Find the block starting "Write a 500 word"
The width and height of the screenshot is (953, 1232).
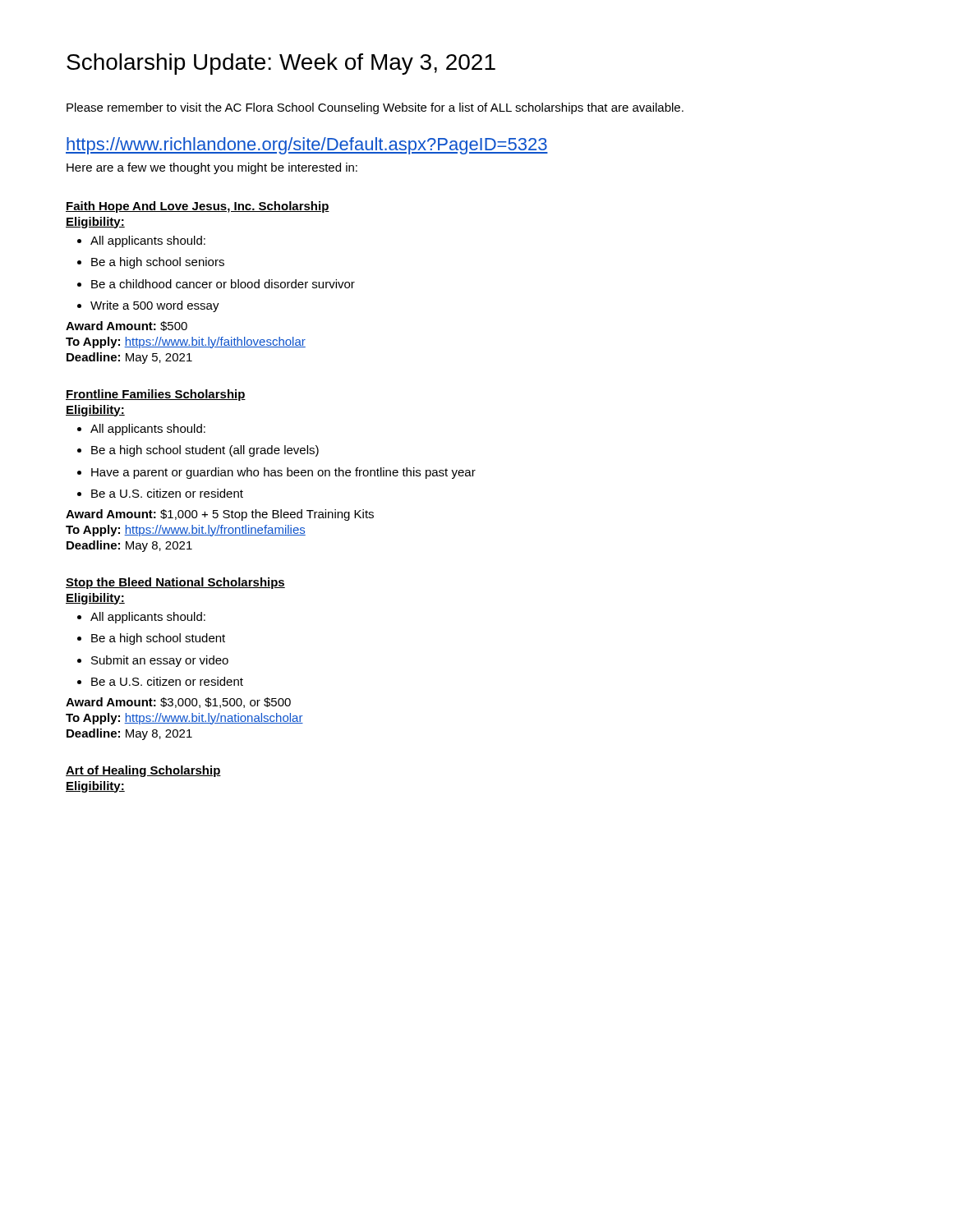click(x=148, y=306)
